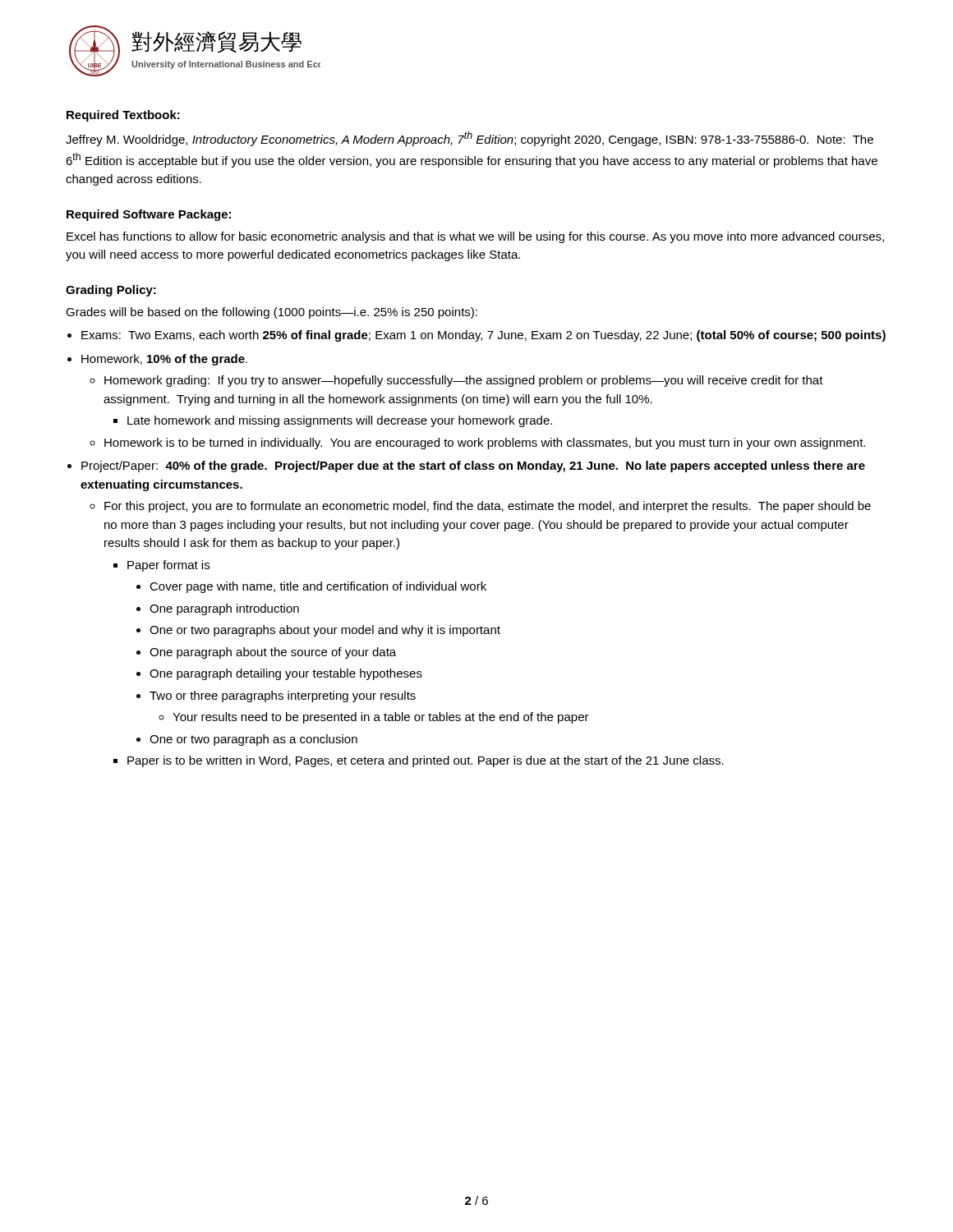This screenshot has height=1232, width=953.
Task: Point to the passage starting "Homework is to be turned in"
Action: (x=485, y=442)
